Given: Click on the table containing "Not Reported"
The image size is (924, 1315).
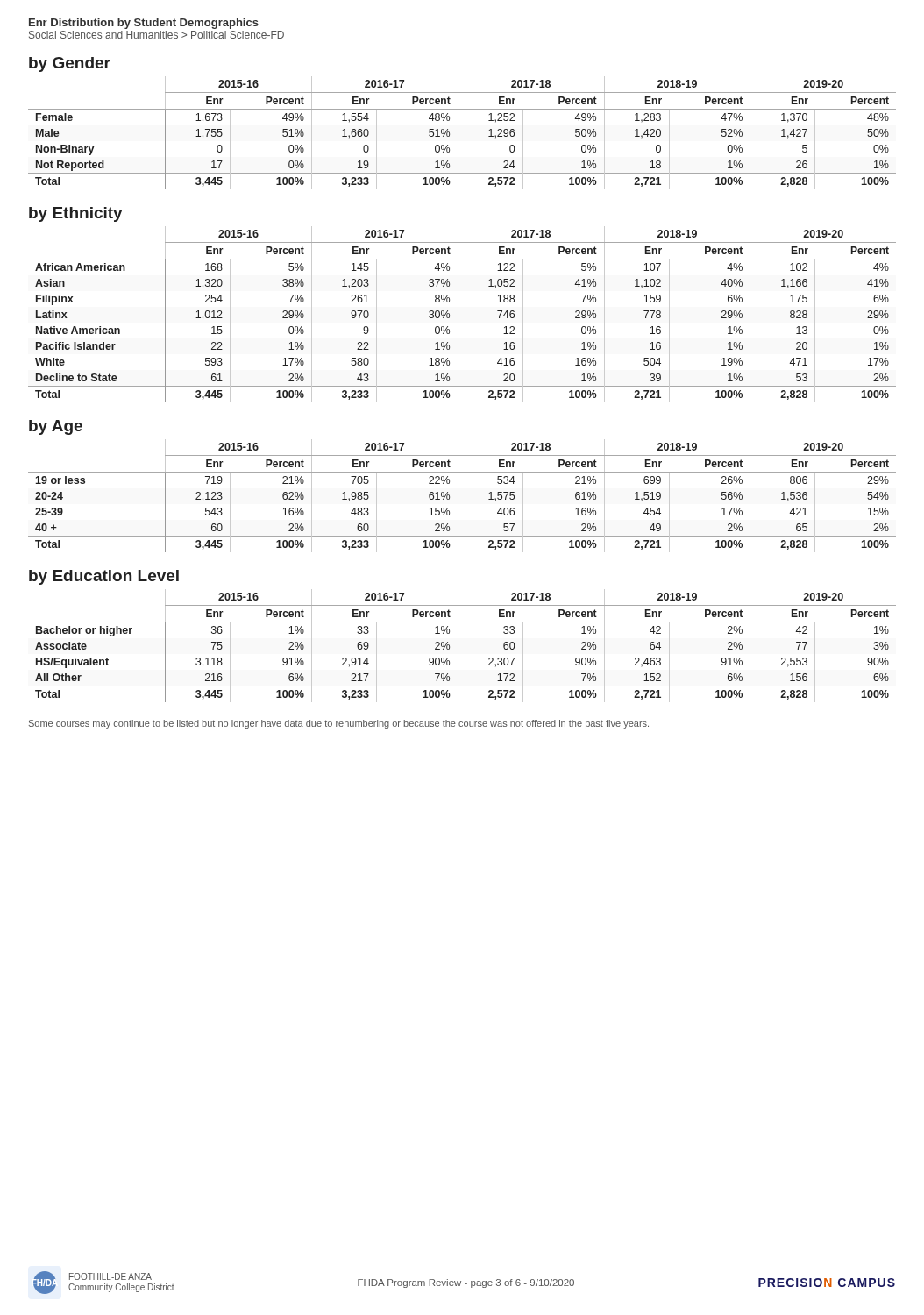Looking at the screenshot, I should coord(462,133).
